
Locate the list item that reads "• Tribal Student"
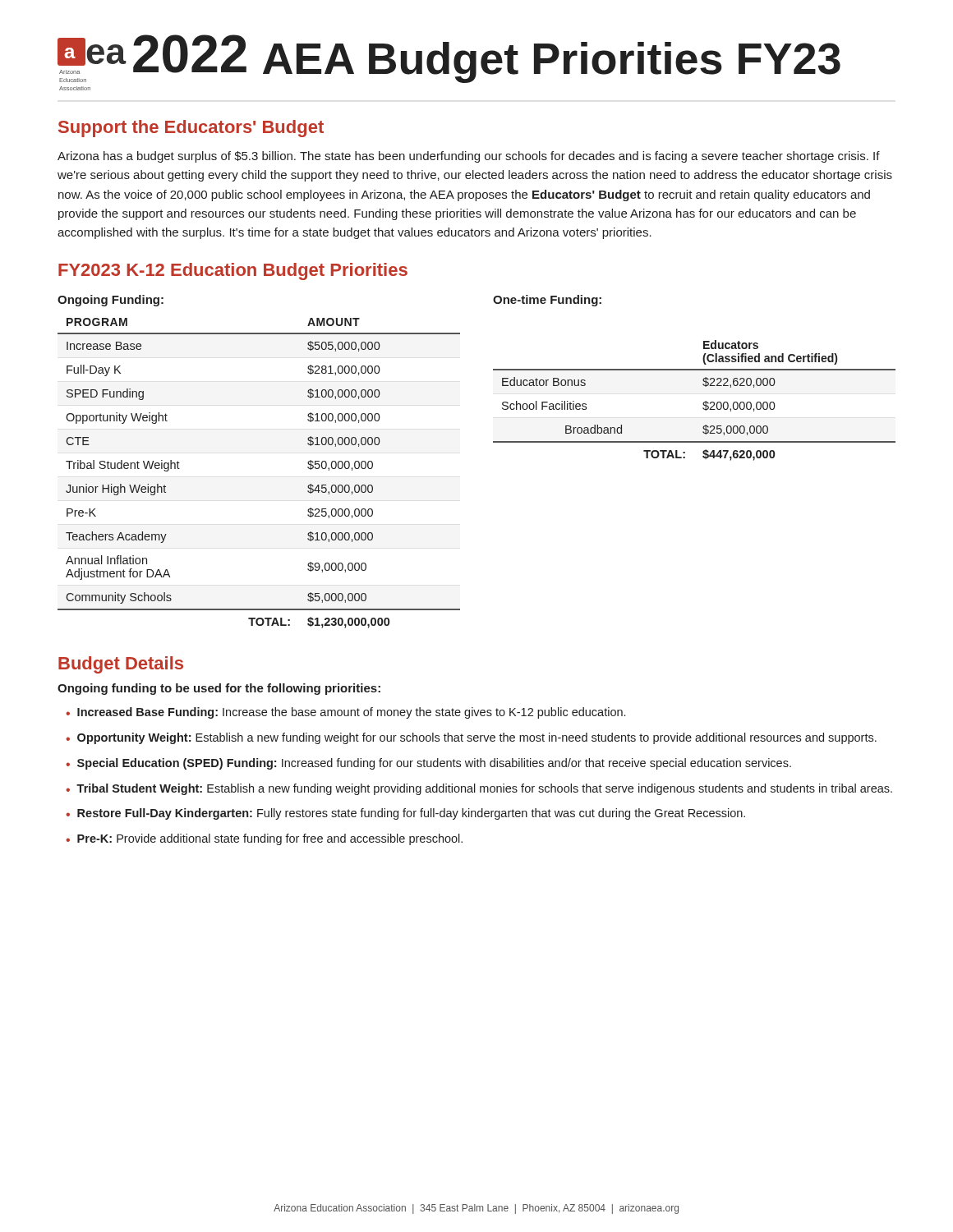[x=479, y=790]
